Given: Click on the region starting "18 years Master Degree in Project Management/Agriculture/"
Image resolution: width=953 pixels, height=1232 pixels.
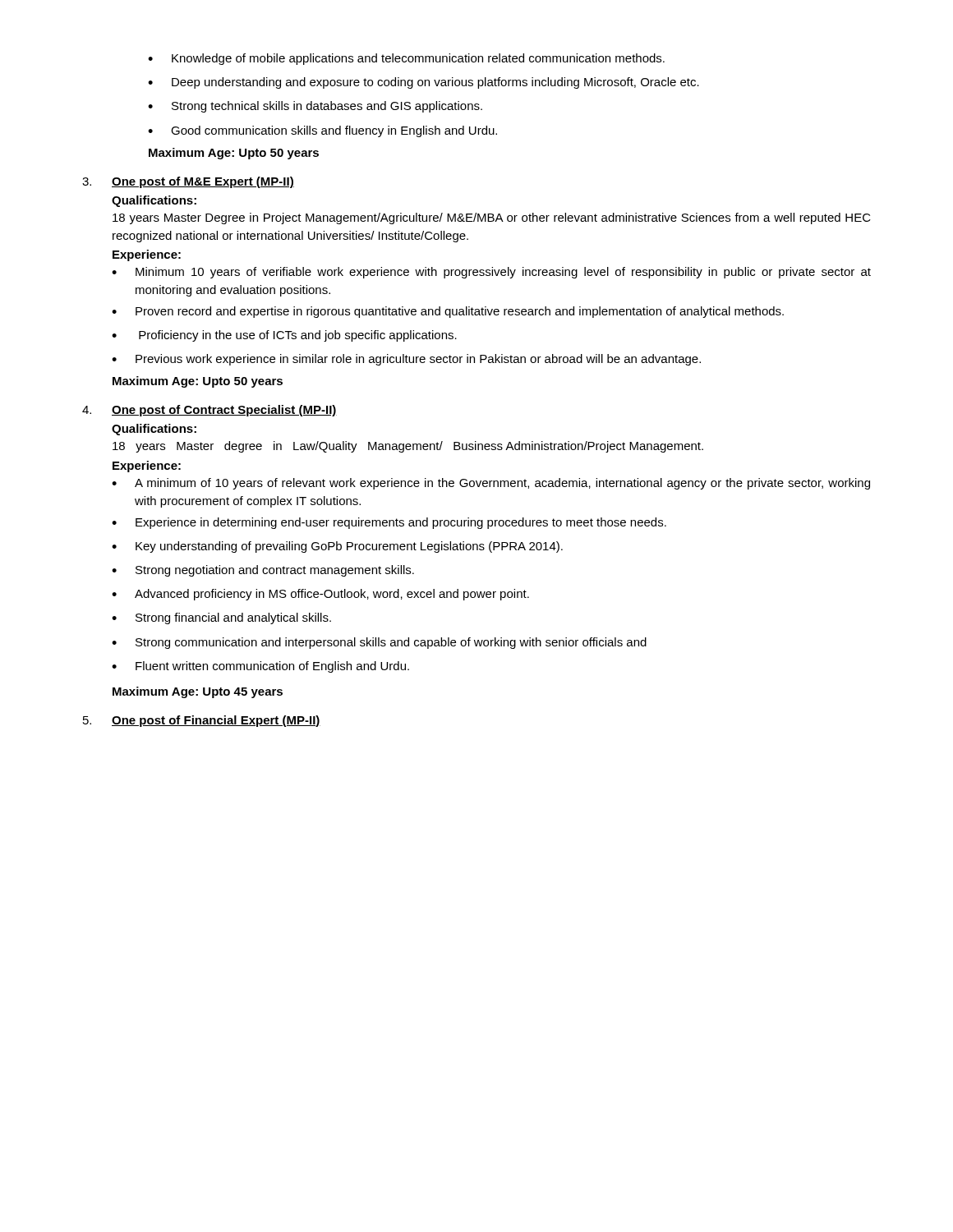Looking at the screenshot, I should [491, 226].
